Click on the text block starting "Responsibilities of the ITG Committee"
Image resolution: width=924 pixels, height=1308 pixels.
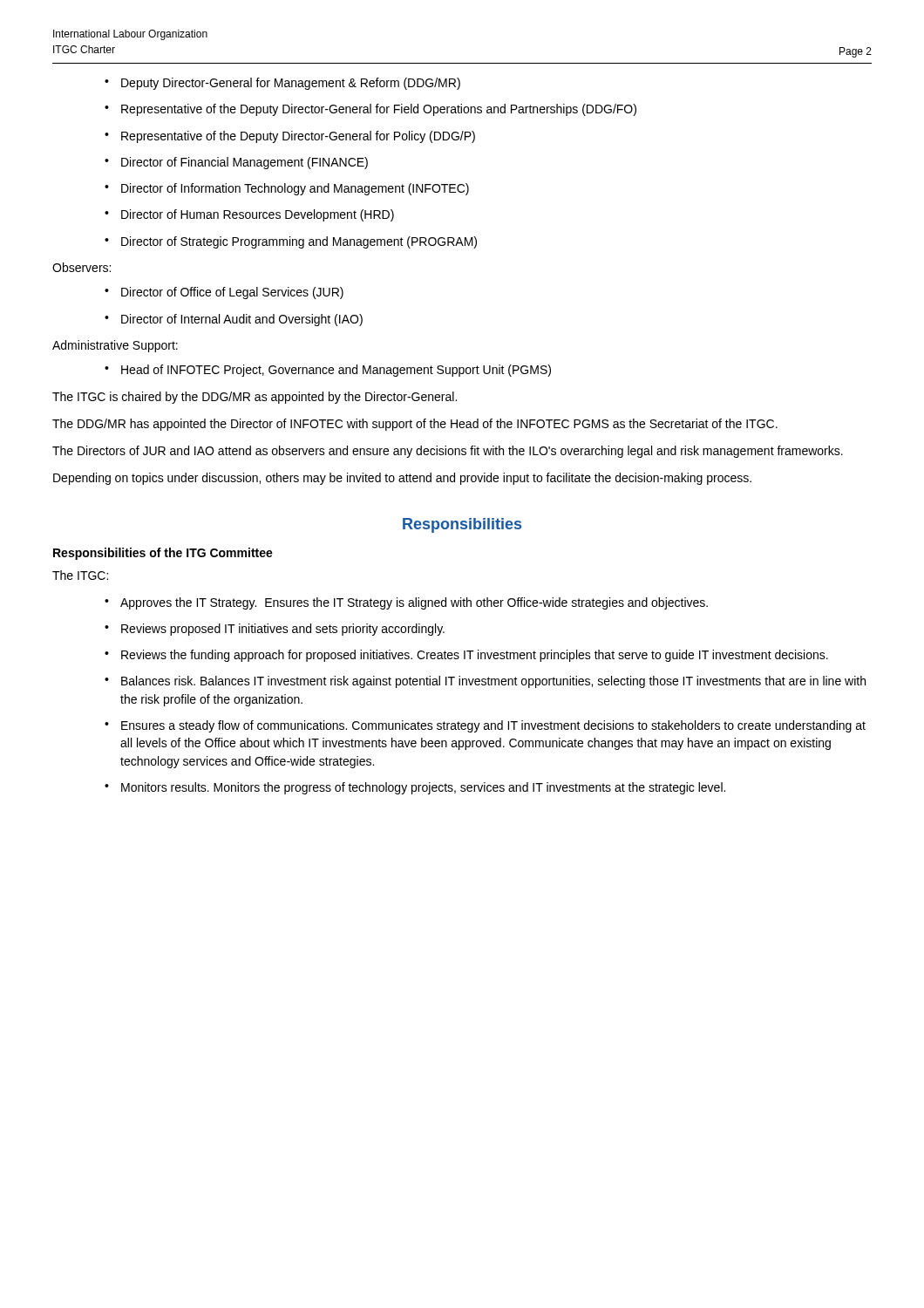pos(162,552)
